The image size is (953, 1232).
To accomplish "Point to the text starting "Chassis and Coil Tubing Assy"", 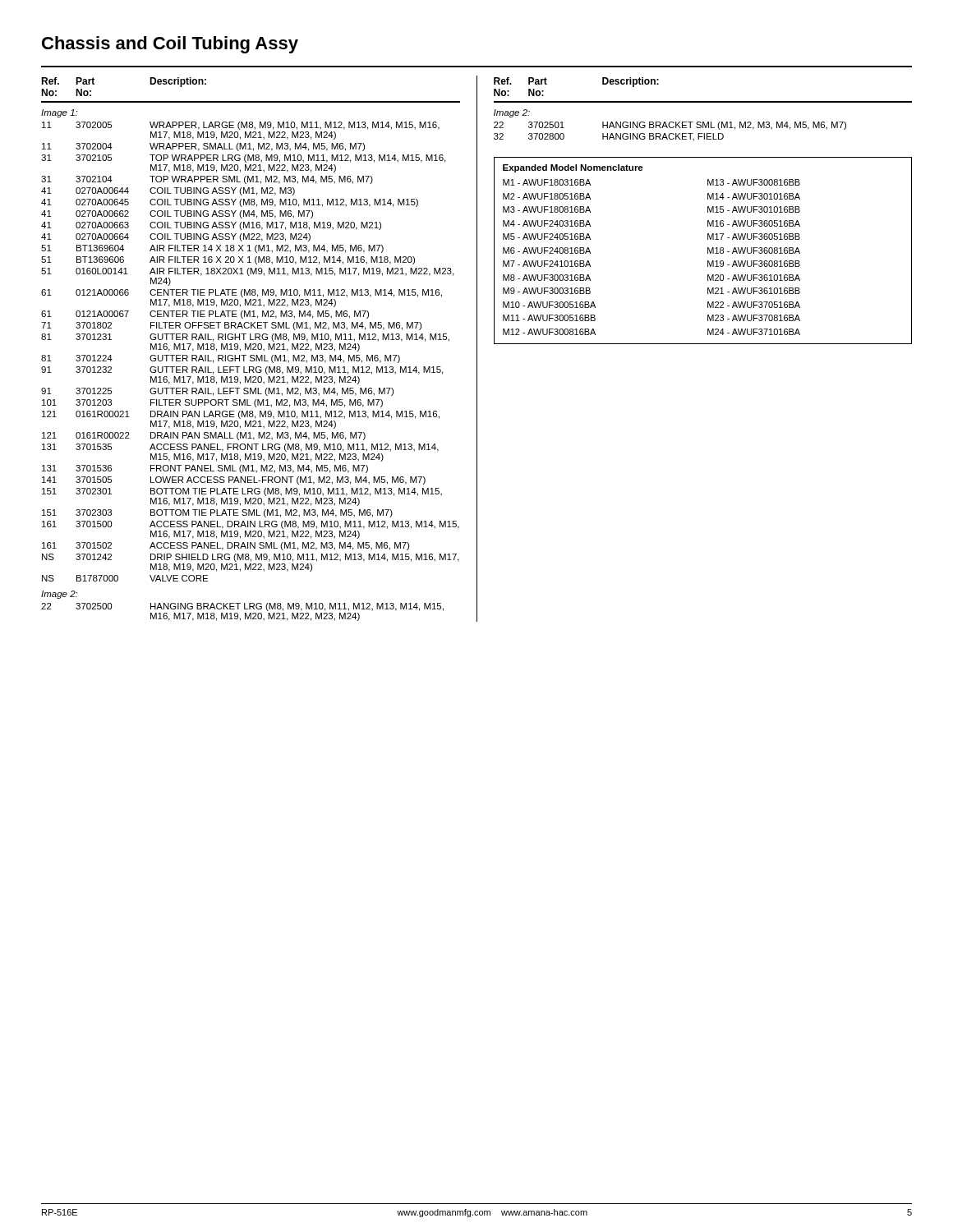I will [x=170, y=44].
